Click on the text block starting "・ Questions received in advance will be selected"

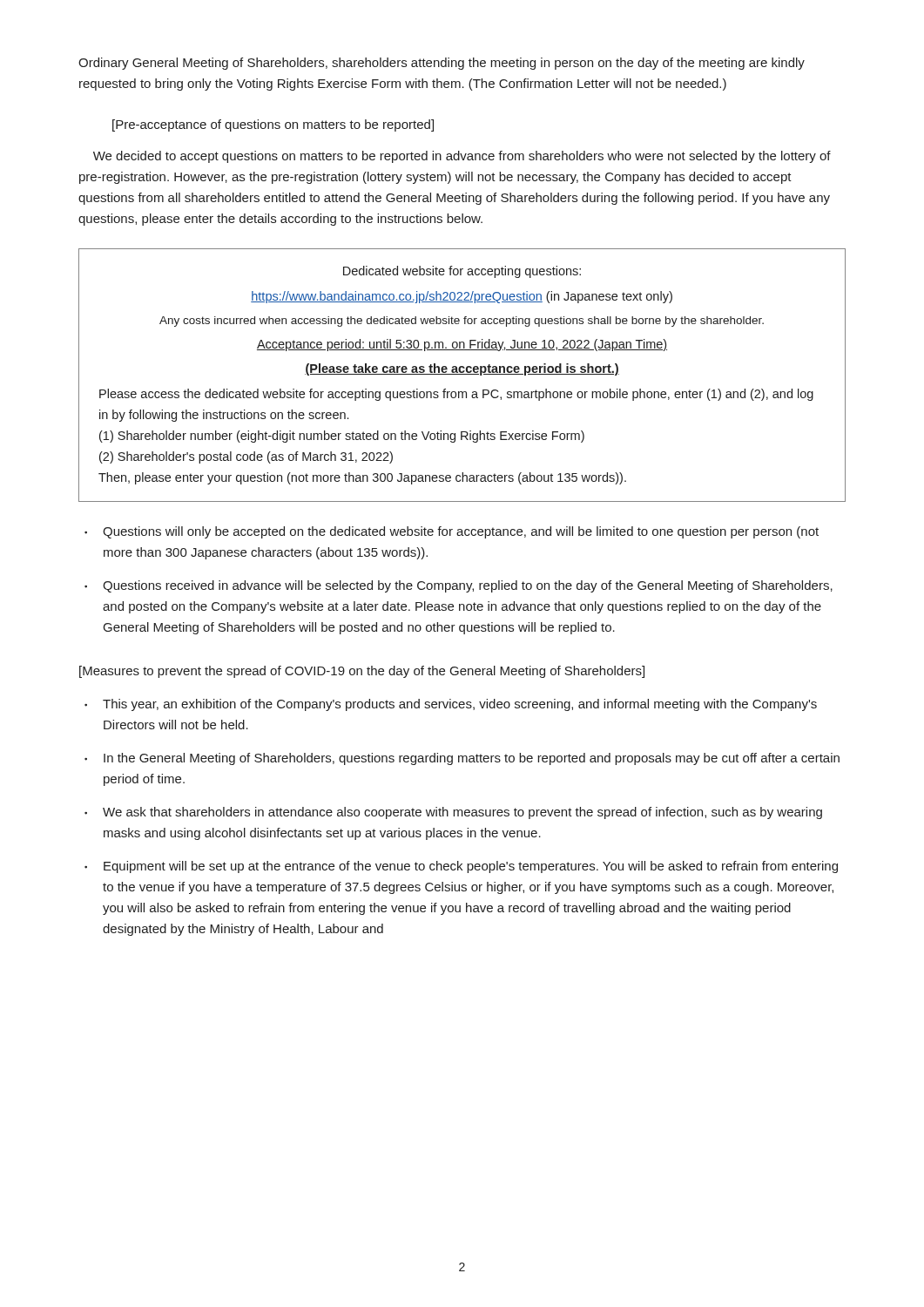[462, 606]
